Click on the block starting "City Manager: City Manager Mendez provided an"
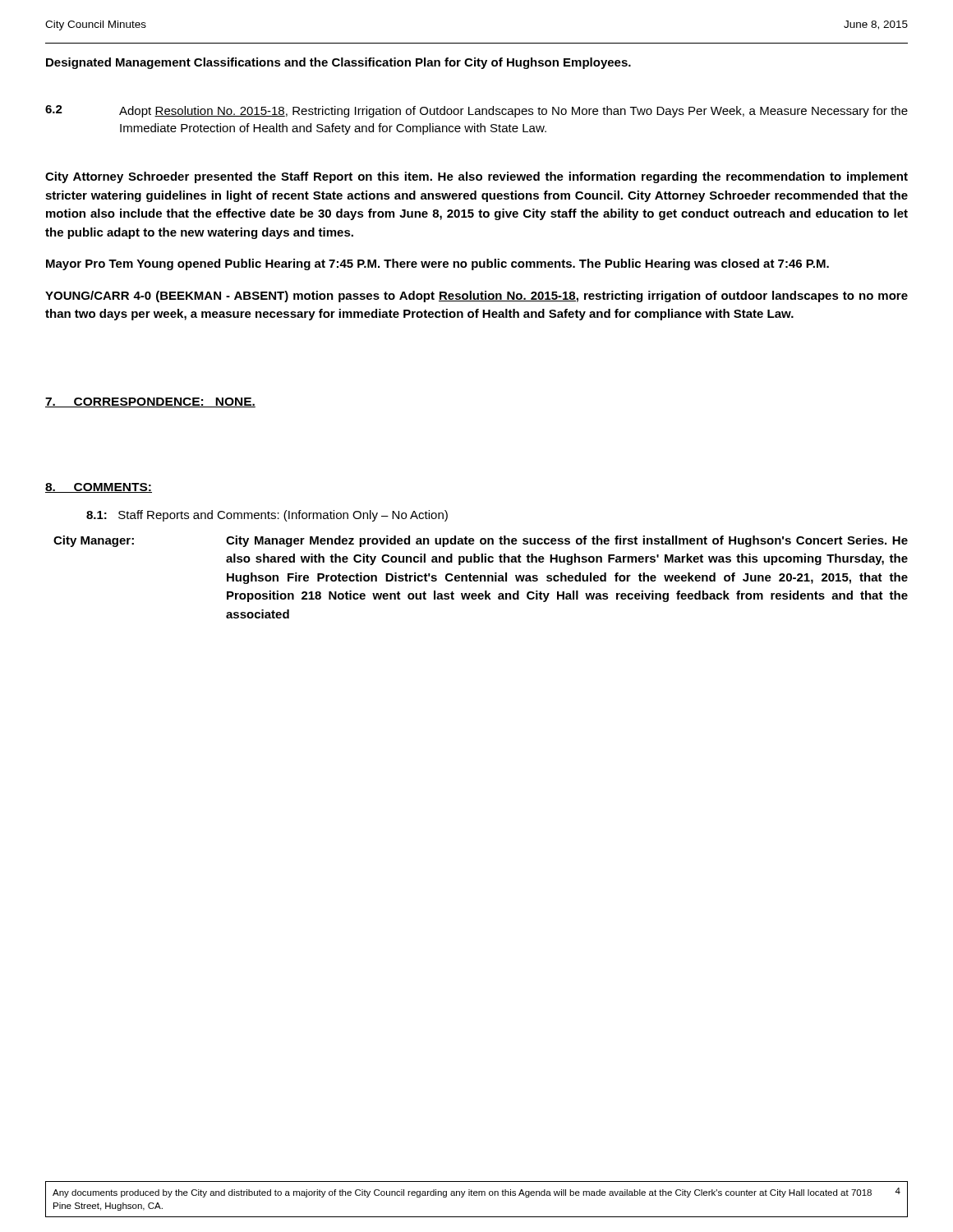Screen dimensions: 1232x953 pyautogui.click(x=481, y=577)
